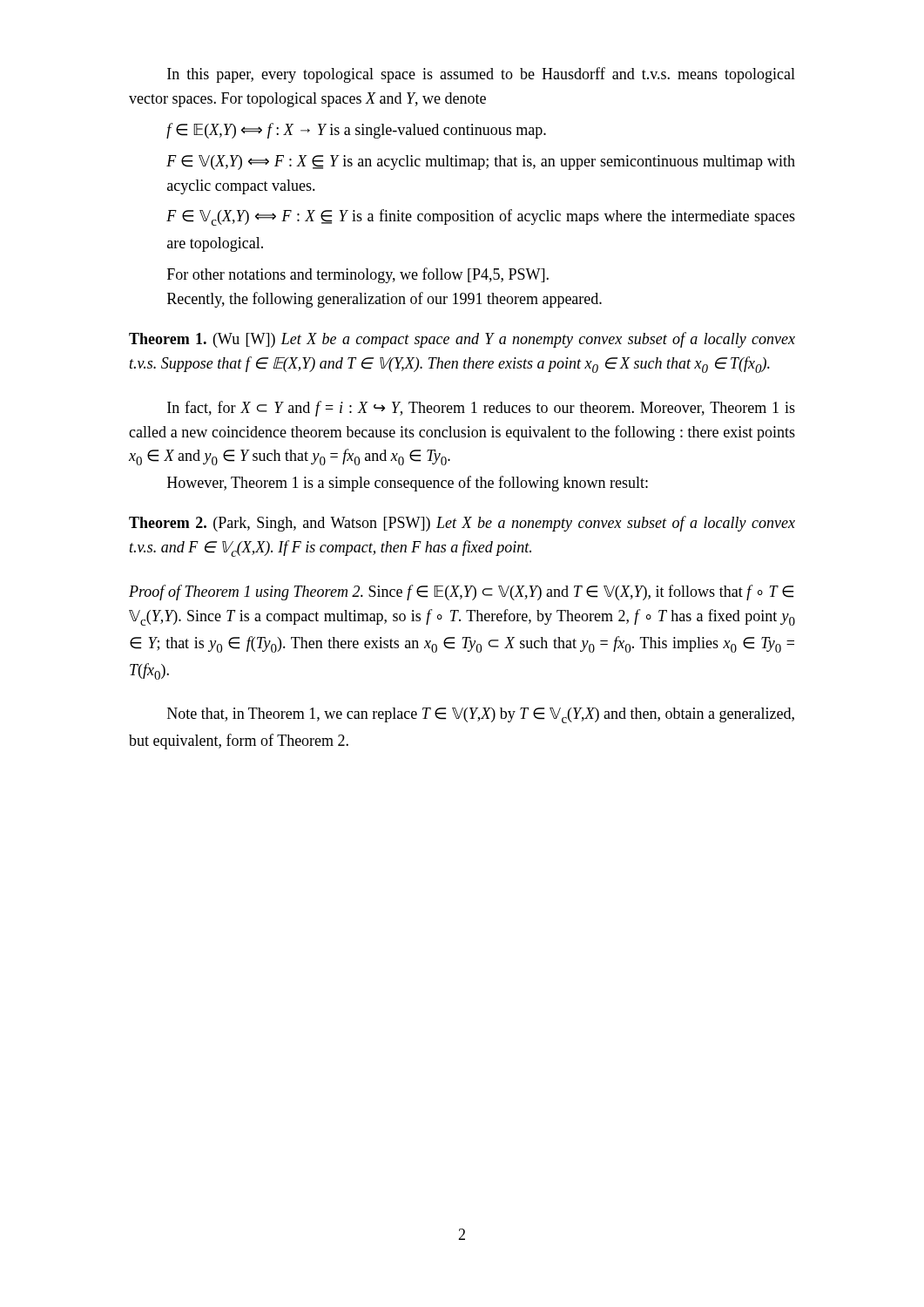Where is the passage that starts "However, Theorem 1"?
The image size is (924, 1307).
462,484
